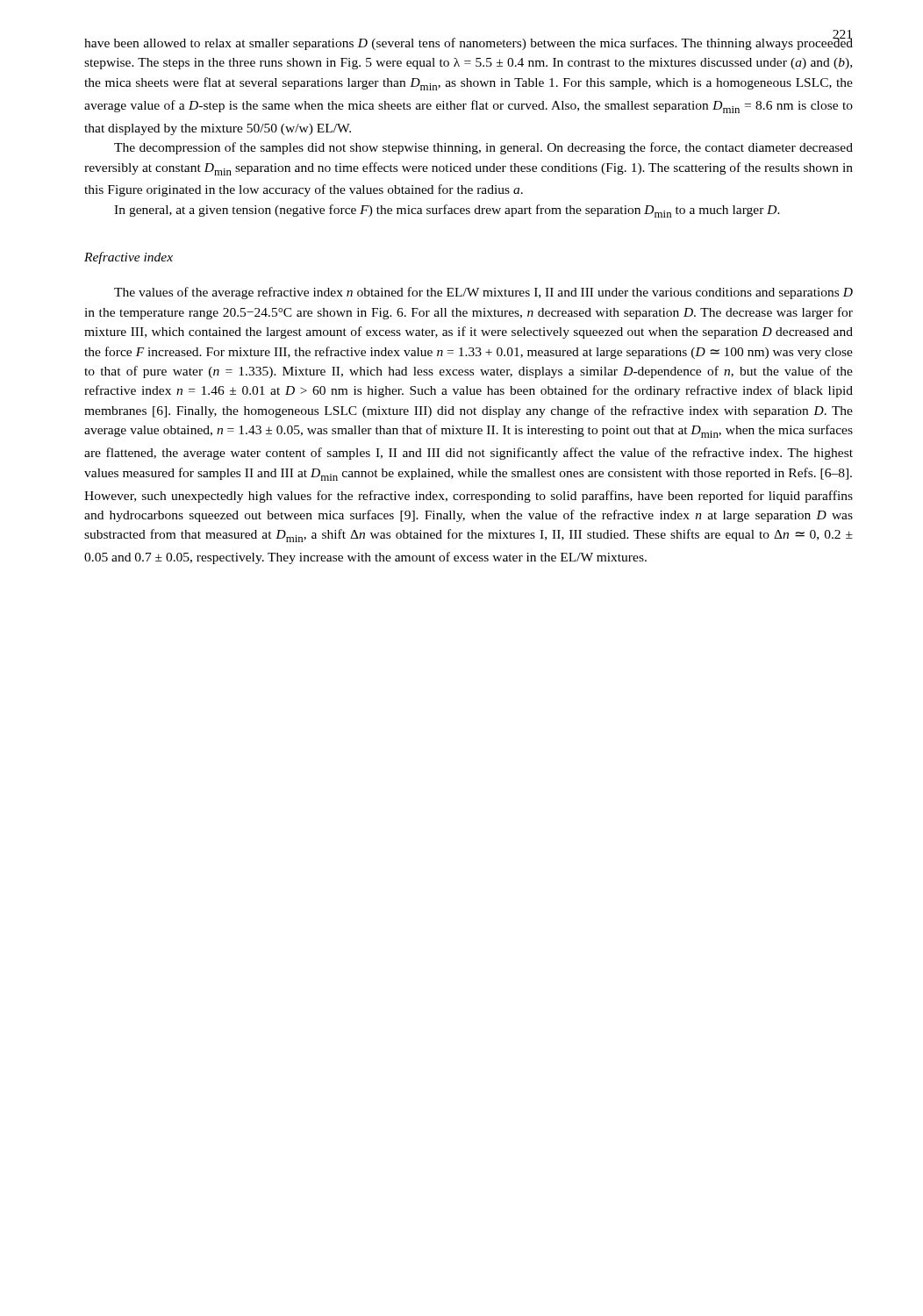Click on the text block containing "In general, at a given tension"
Viewport: 923px width, 1316px height.
tap(469, 211)
